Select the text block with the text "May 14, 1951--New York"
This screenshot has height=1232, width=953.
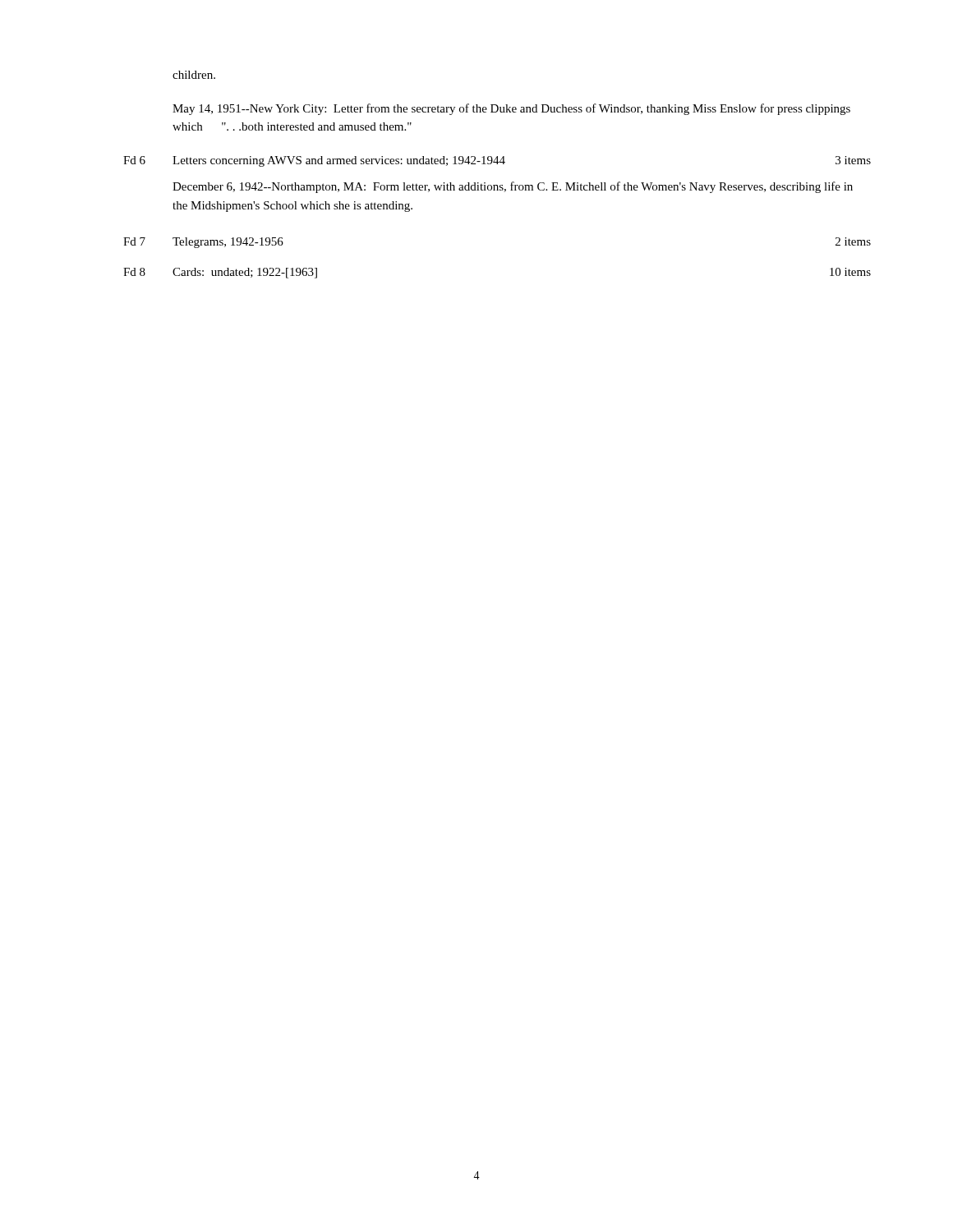[512, 117]
